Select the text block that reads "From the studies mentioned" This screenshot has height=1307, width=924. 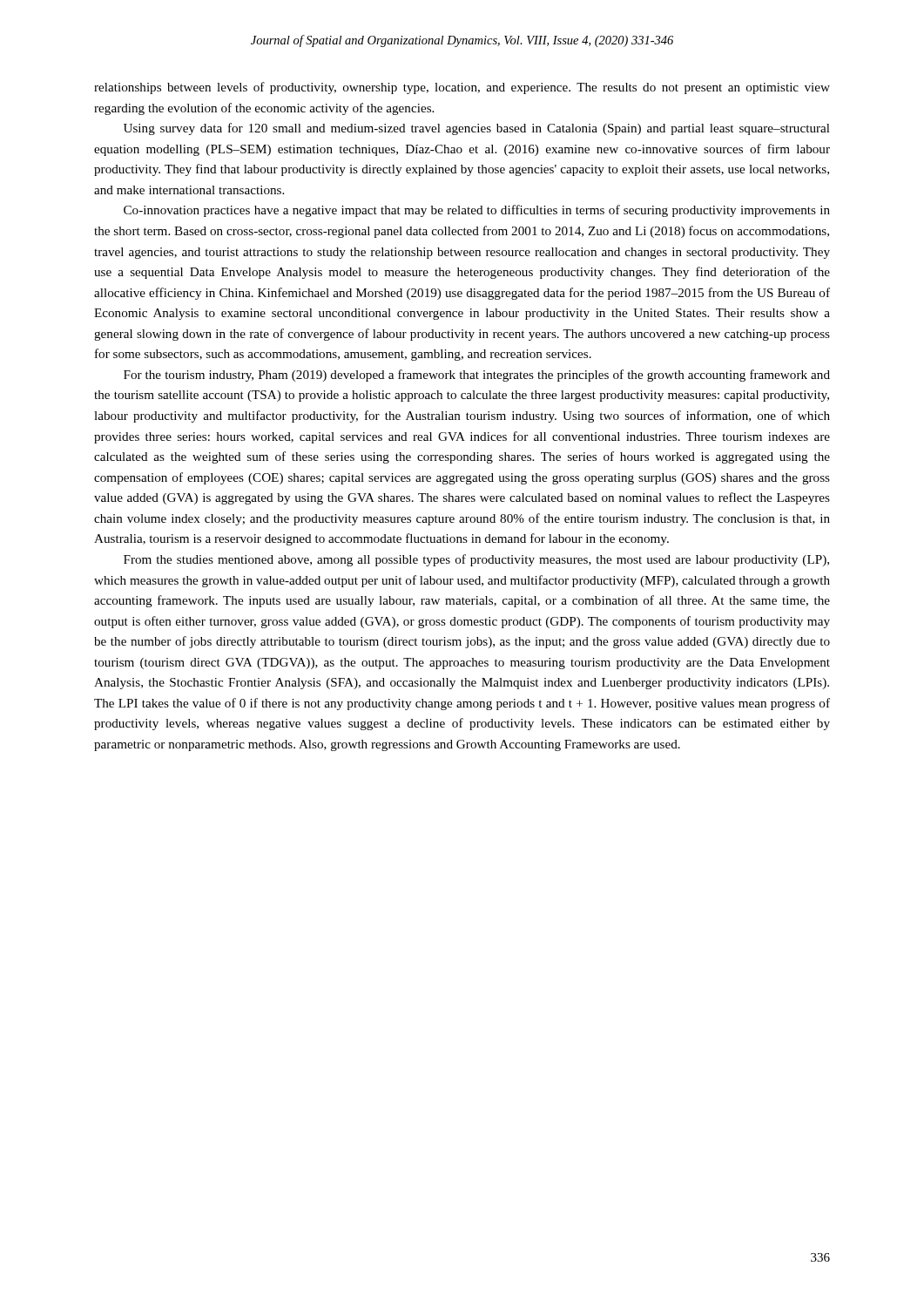coord(462,652)
